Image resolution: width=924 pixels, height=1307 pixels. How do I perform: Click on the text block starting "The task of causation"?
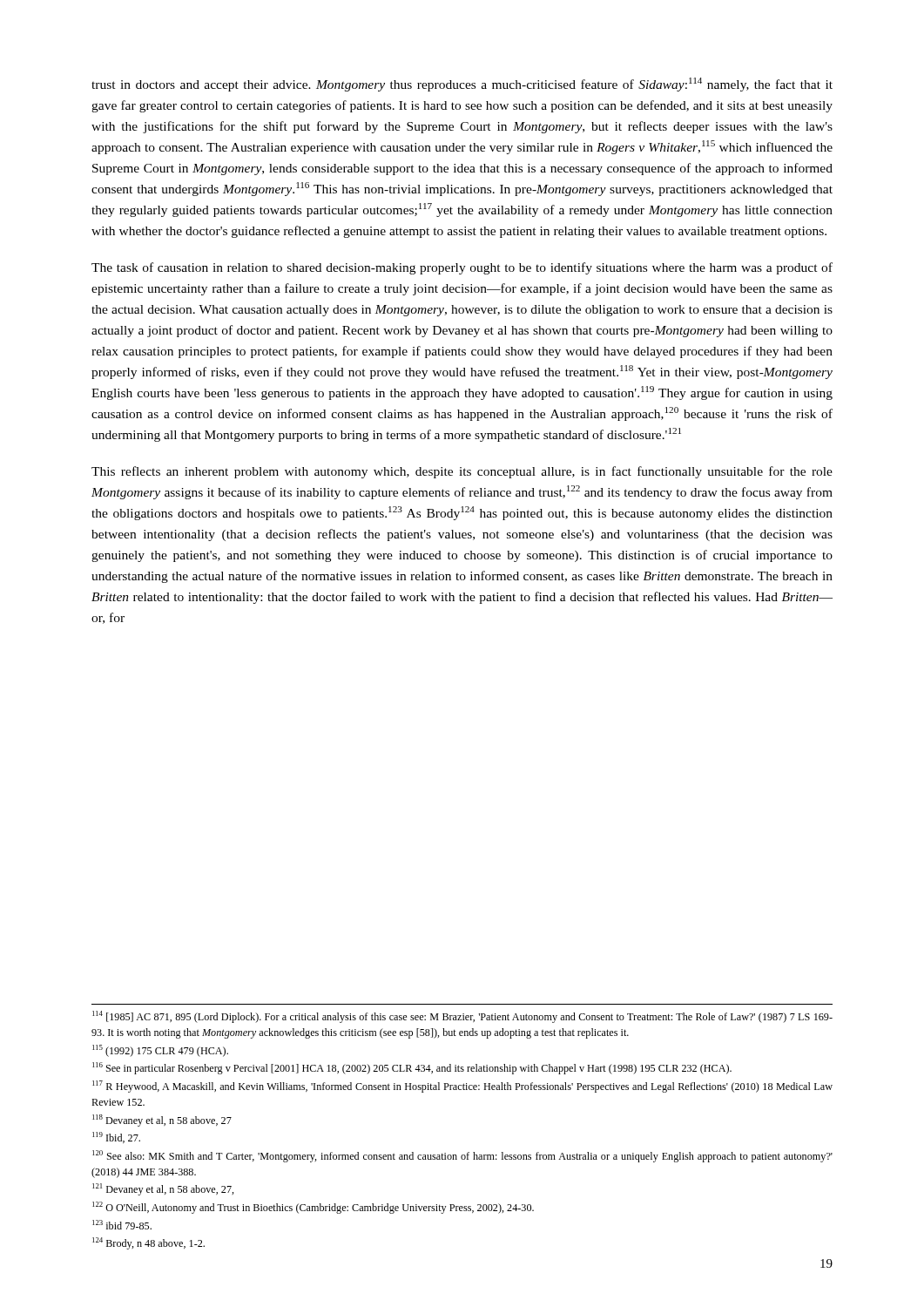click(462, 351)
